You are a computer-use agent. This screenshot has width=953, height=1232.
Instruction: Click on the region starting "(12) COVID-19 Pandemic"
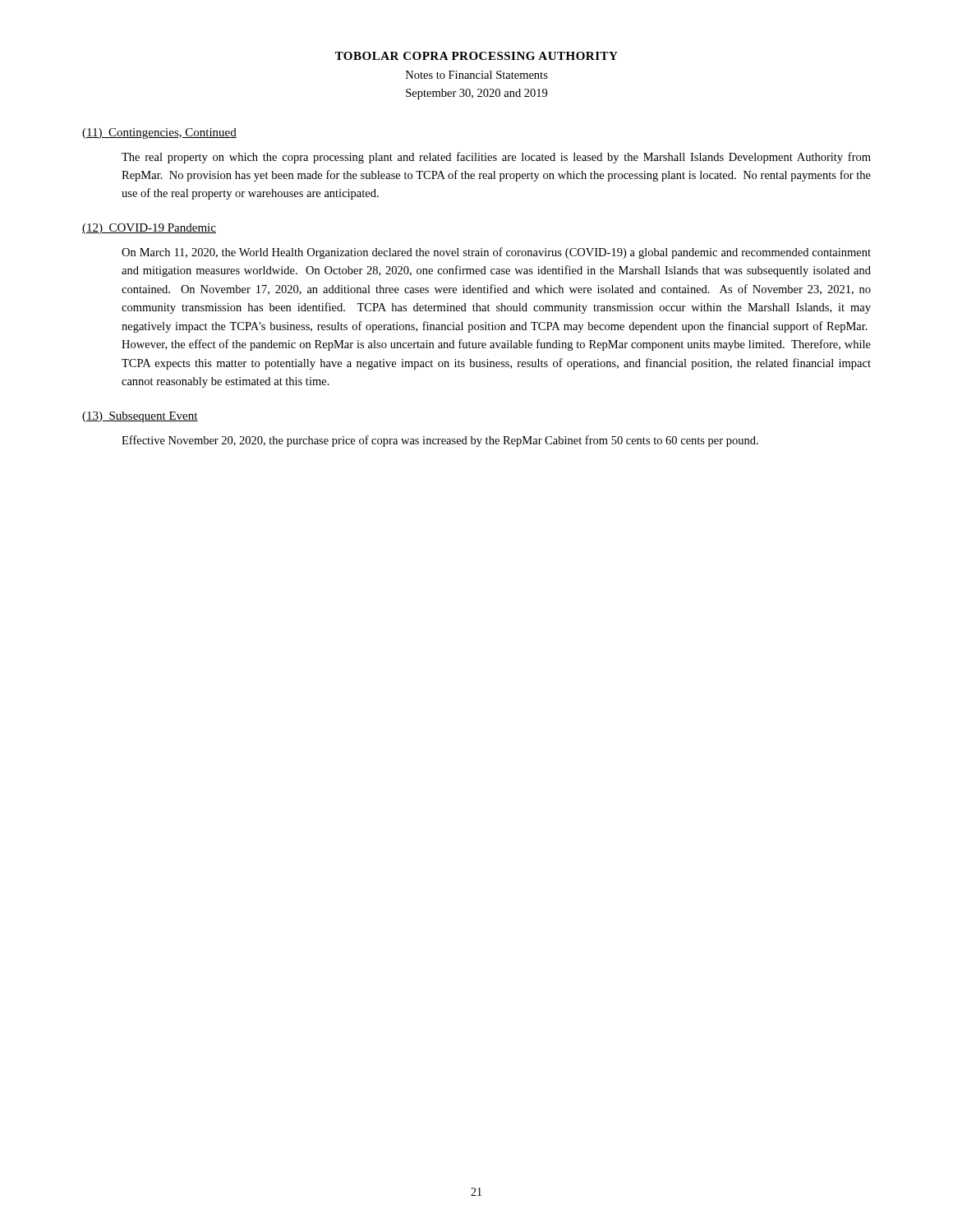149,227
